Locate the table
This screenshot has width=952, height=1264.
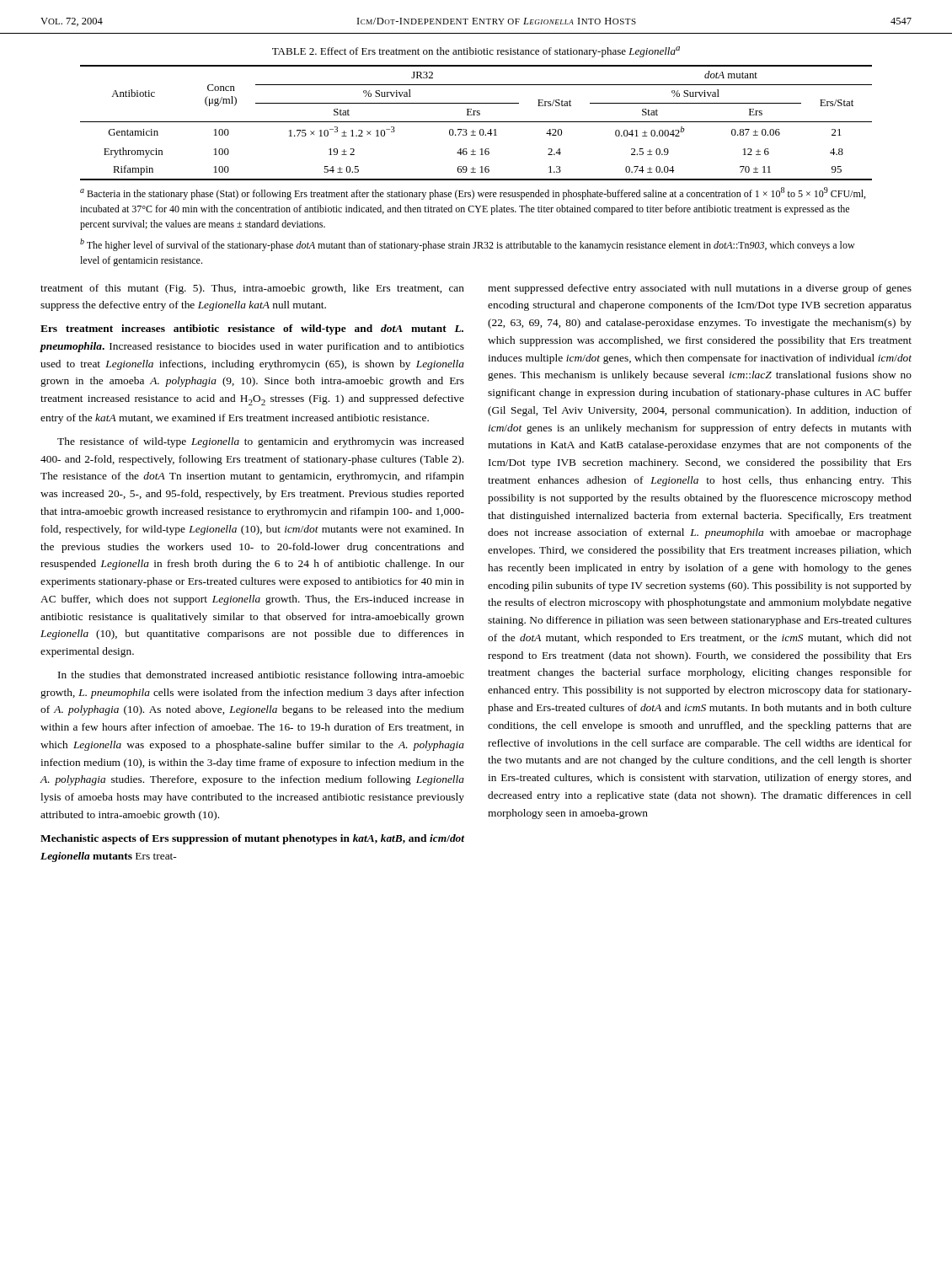[x=476, y=166]
